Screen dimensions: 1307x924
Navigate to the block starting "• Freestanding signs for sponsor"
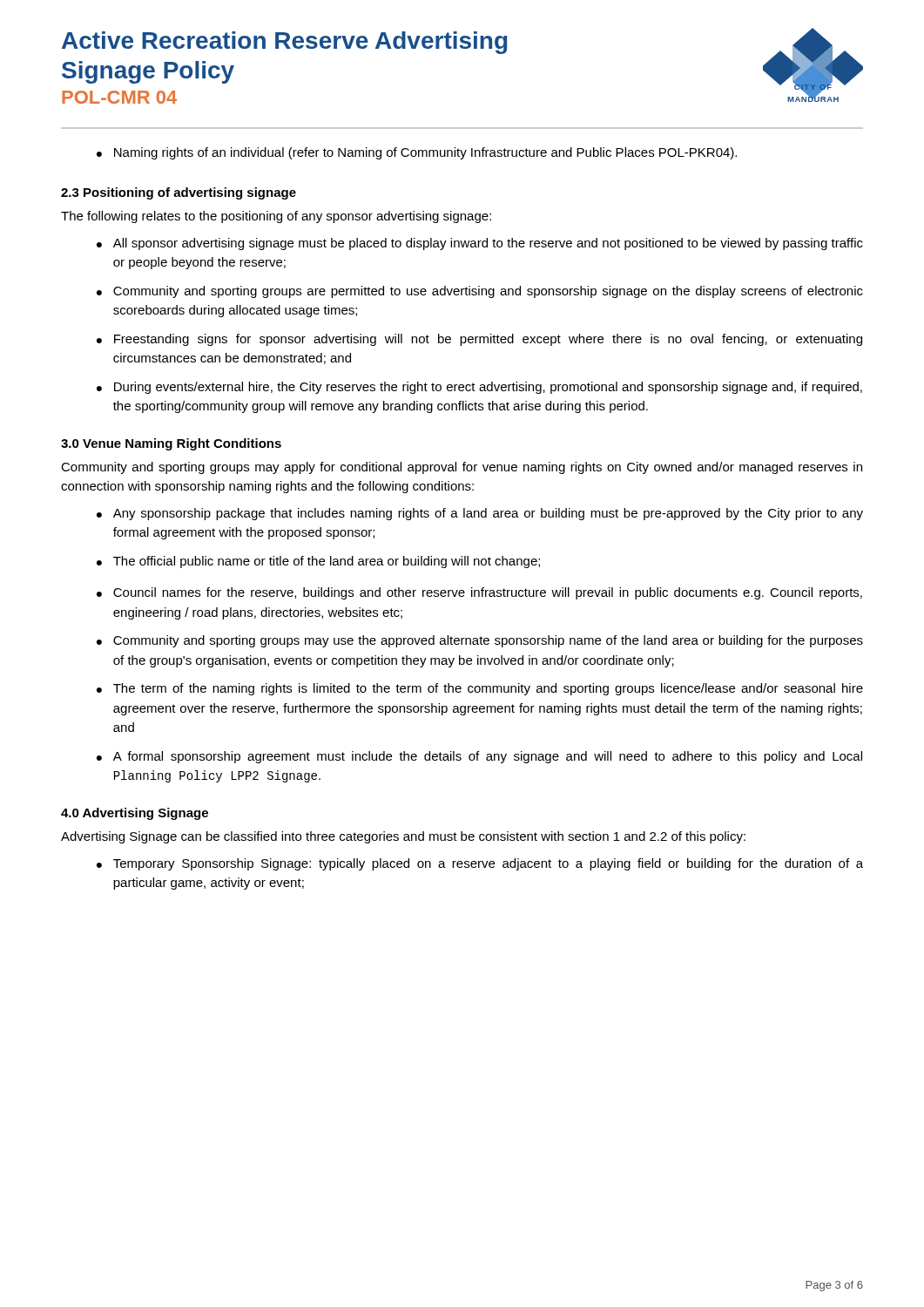pyautogui.click(x=479, y=349)
